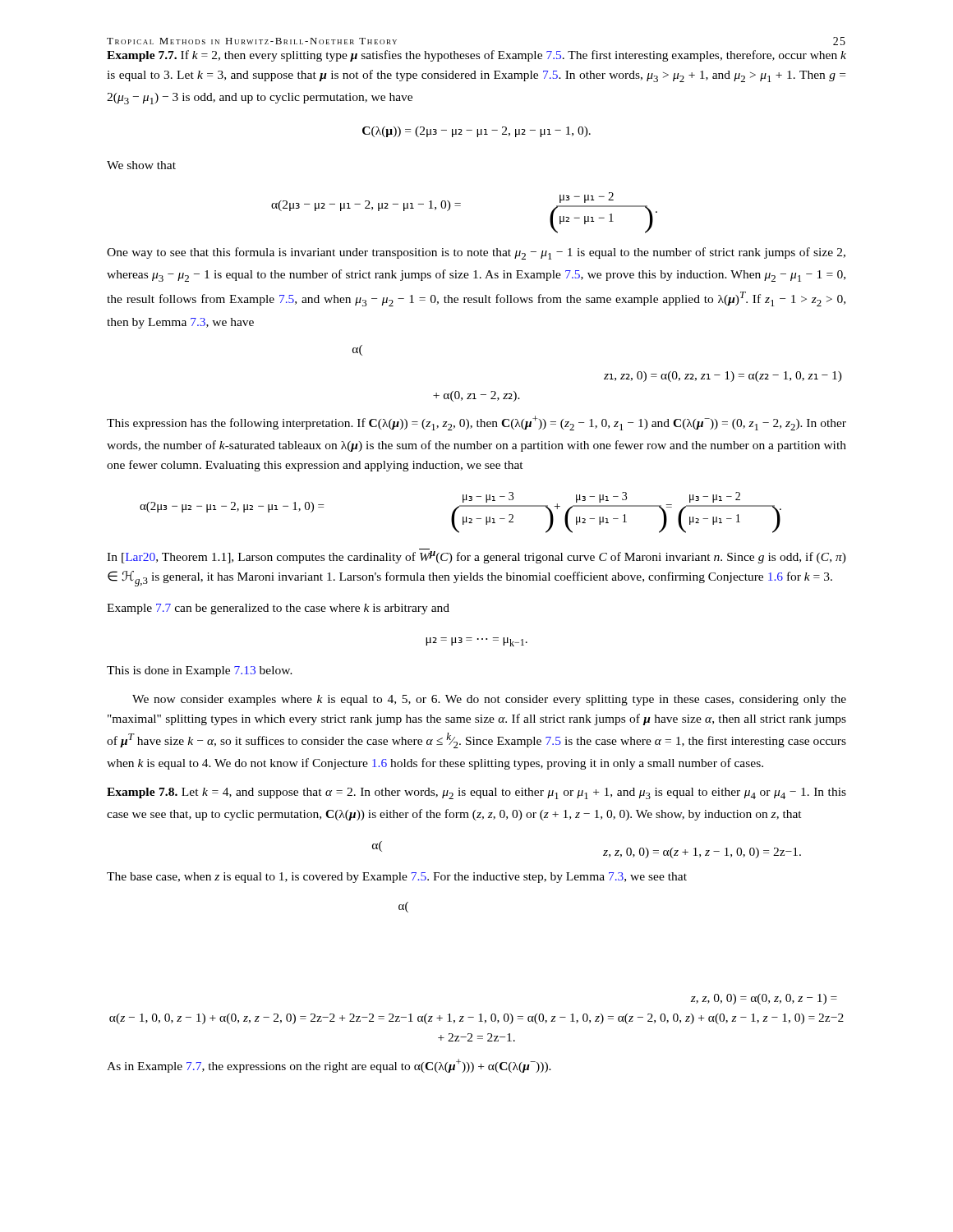Click on the region starting "μ₂ = μ₃ = ⋯ ="
The height and width of the screenshot is (1232, 953).
476,638
